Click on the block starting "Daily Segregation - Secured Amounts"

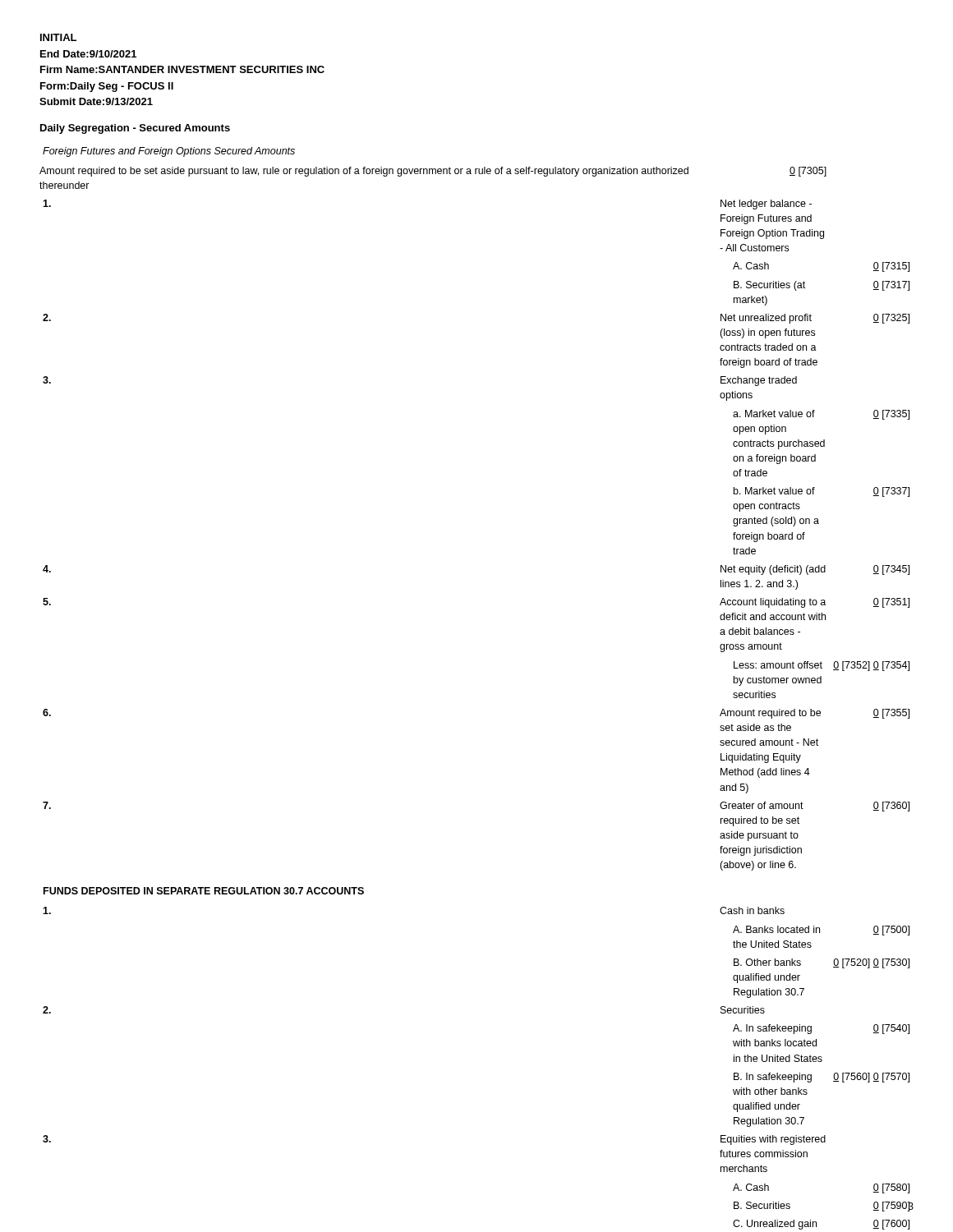coord(135,127)
